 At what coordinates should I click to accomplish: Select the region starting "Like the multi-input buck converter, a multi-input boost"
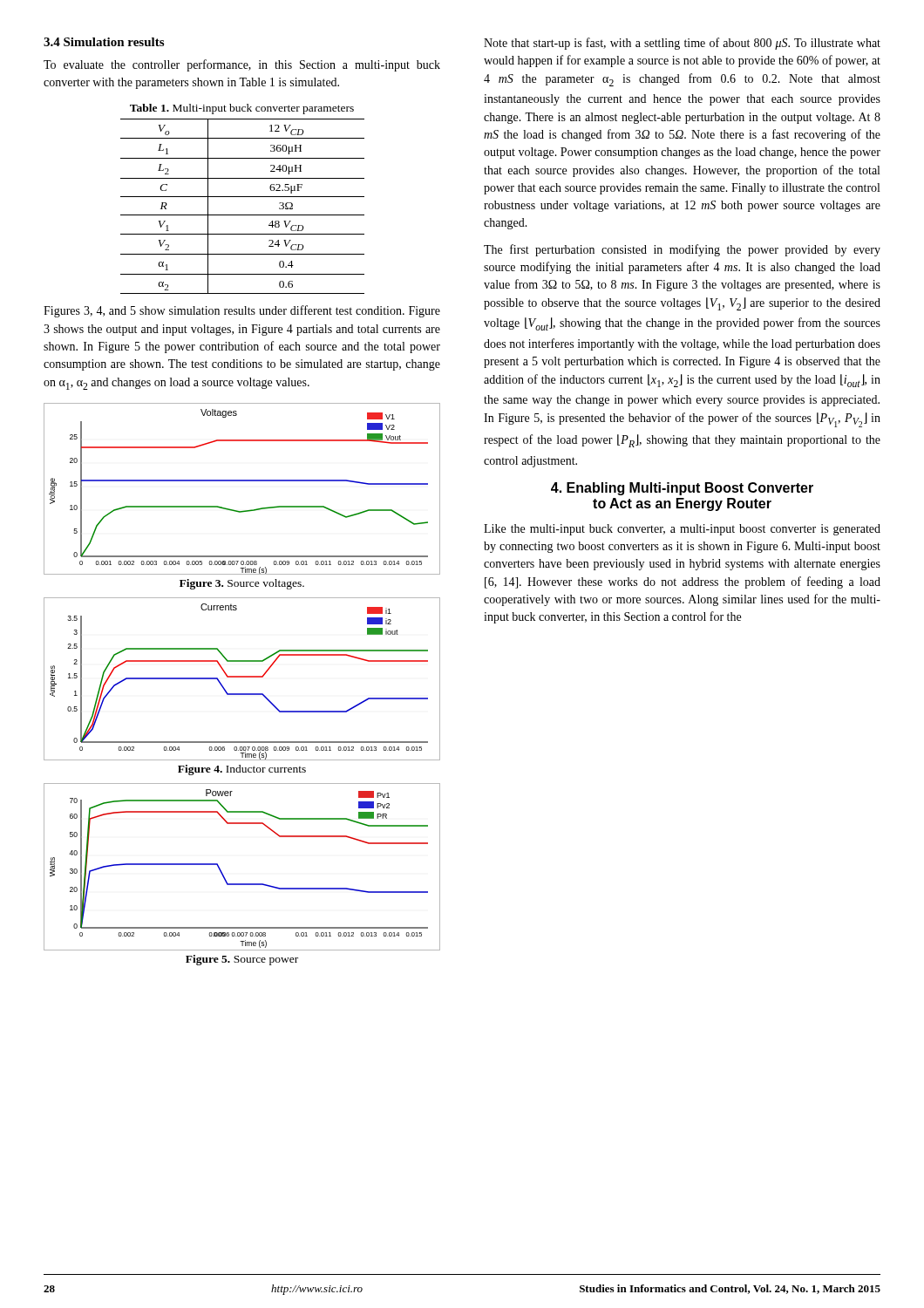point(682,573)
